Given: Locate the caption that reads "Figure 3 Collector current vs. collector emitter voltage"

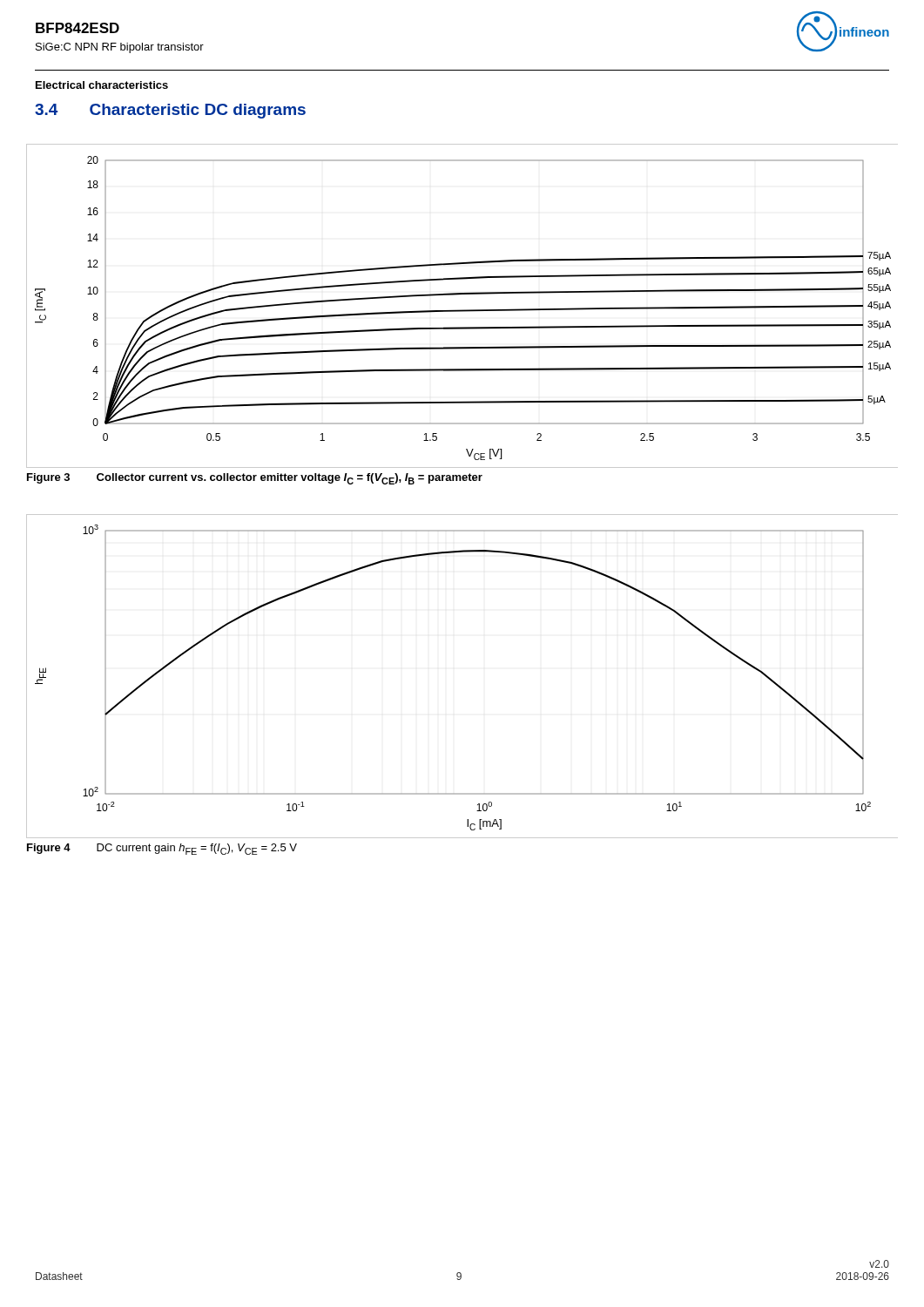Looking at the screenshot, I should coord(254,478).
